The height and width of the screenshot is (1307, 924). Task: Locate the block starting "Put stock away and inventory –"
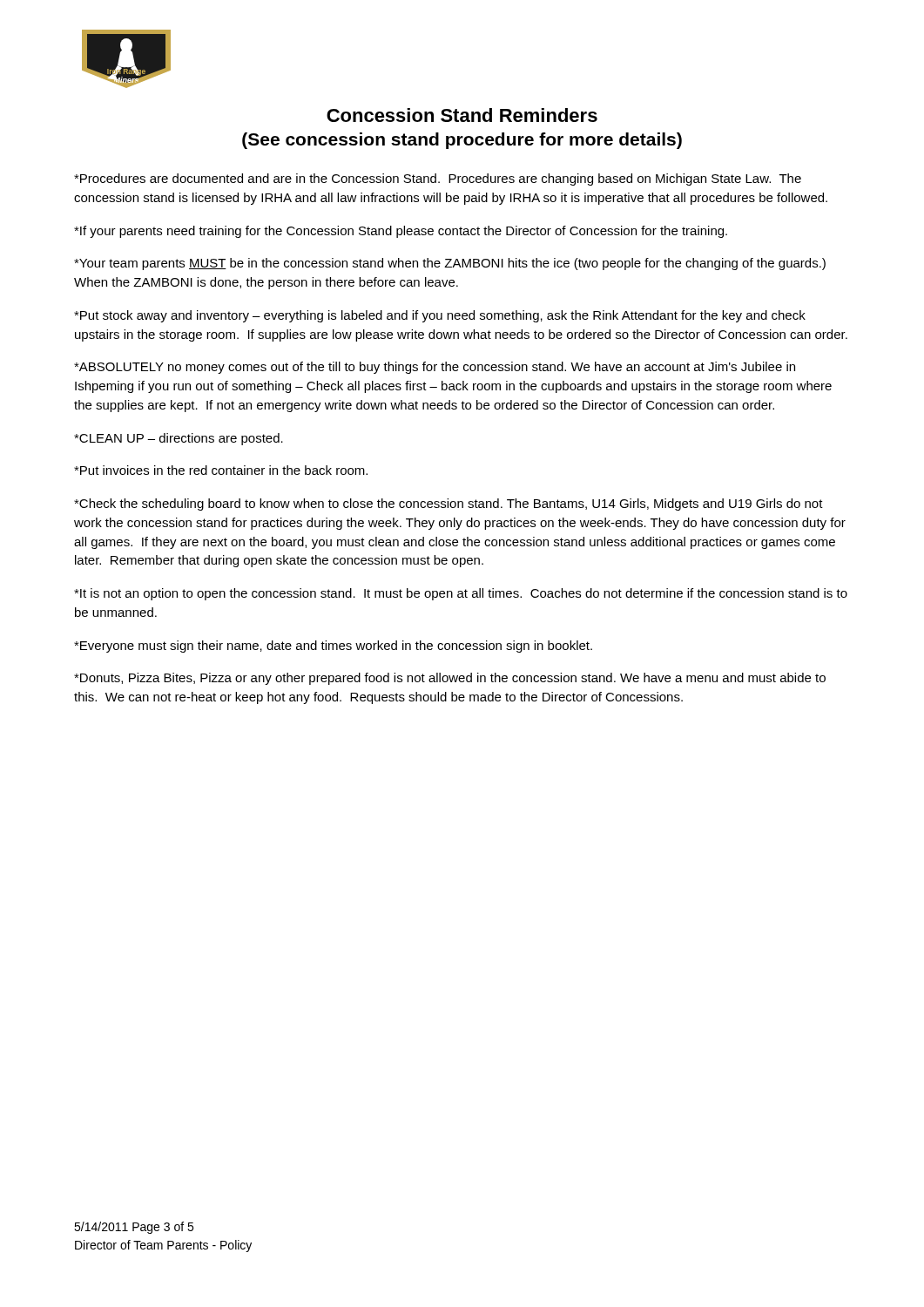[x=461, y=324]
